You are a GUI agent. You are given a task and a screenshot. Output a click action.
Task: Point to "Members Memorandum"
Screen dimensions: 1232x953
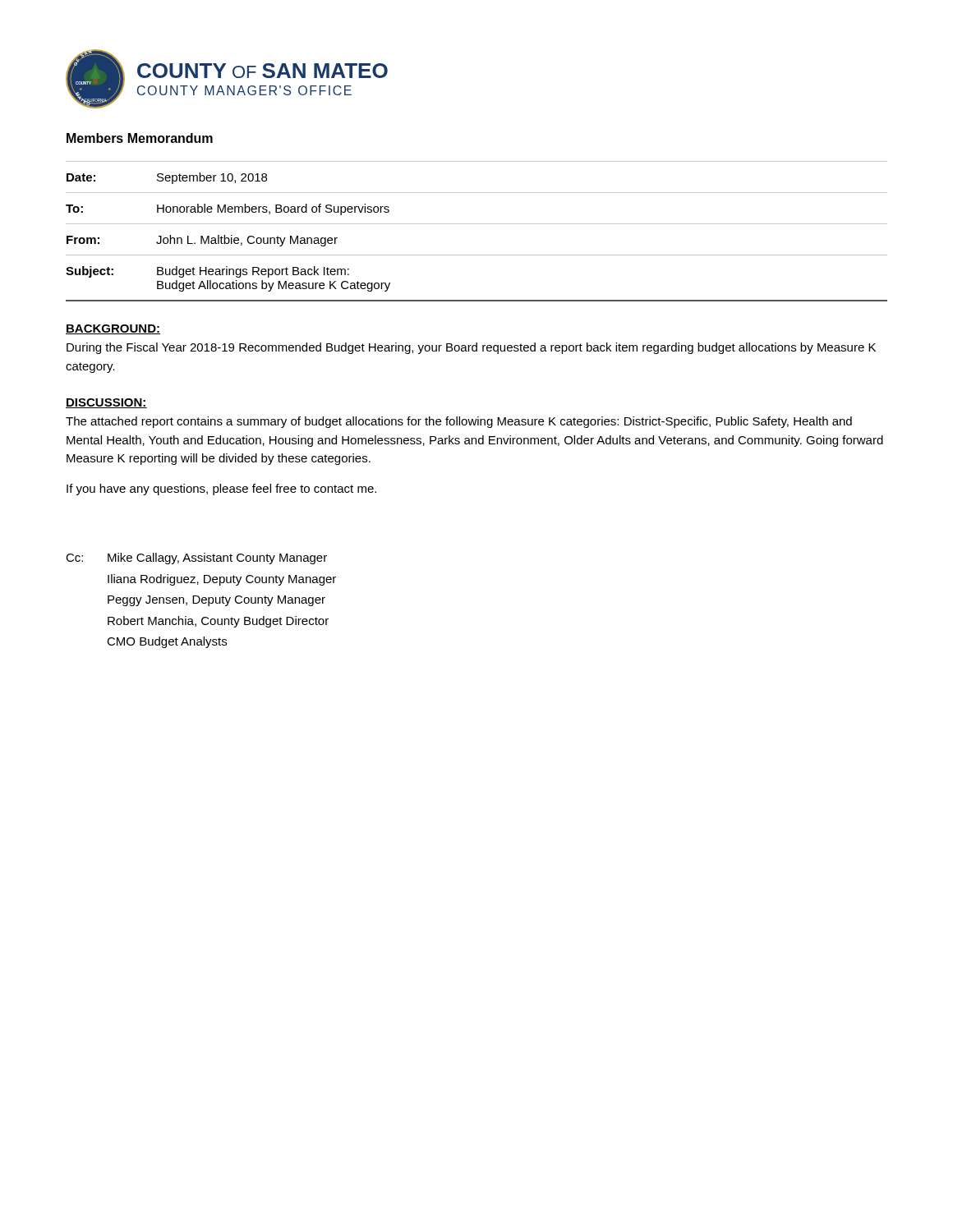[140, 138]
